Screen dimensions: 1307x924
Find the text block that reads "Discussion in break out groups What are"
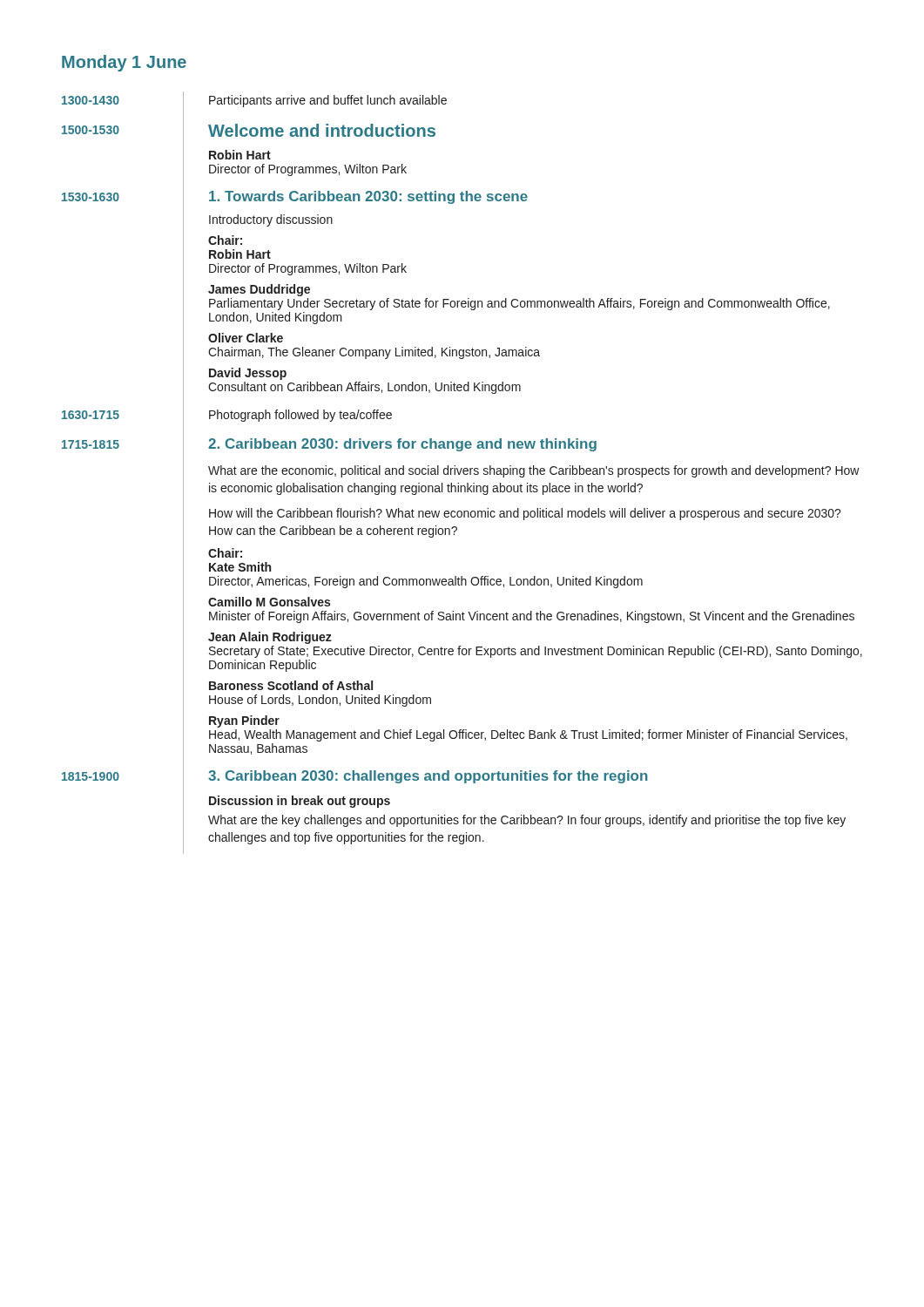coord(536,820)
